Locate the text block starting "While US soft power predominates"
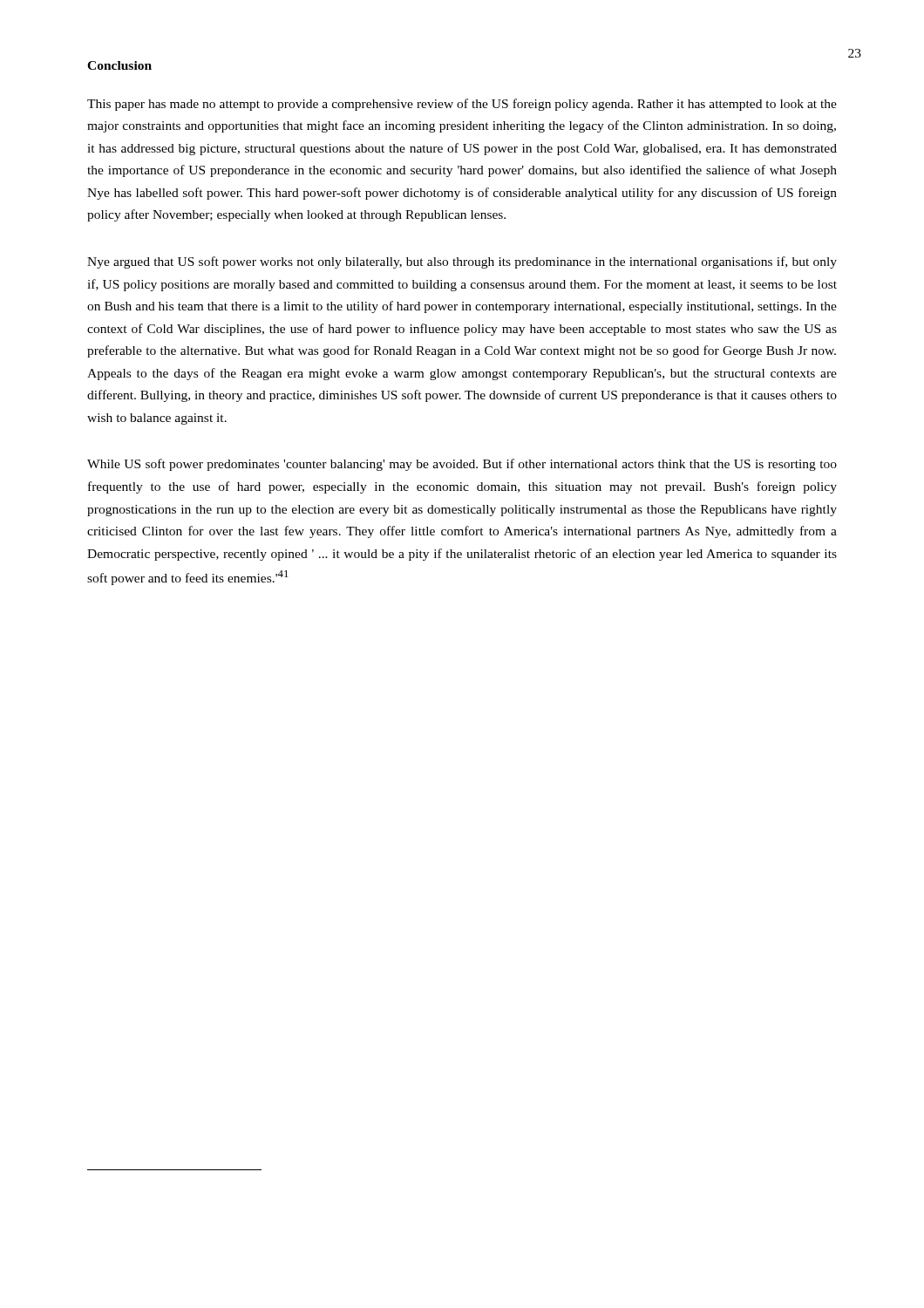 (x=462, y=521)
